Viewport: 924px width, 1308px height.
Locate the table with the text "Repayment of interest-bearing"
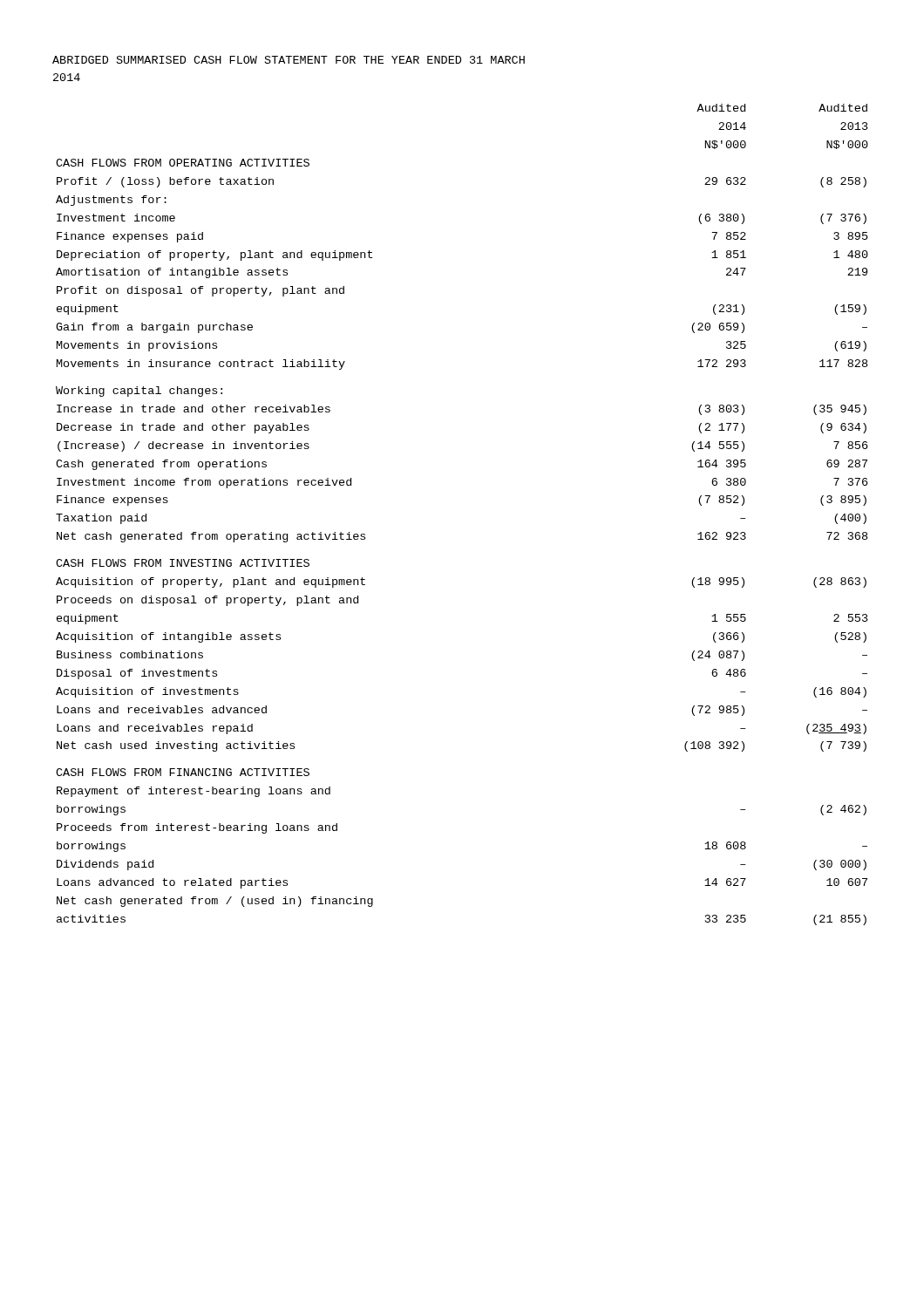462,515
